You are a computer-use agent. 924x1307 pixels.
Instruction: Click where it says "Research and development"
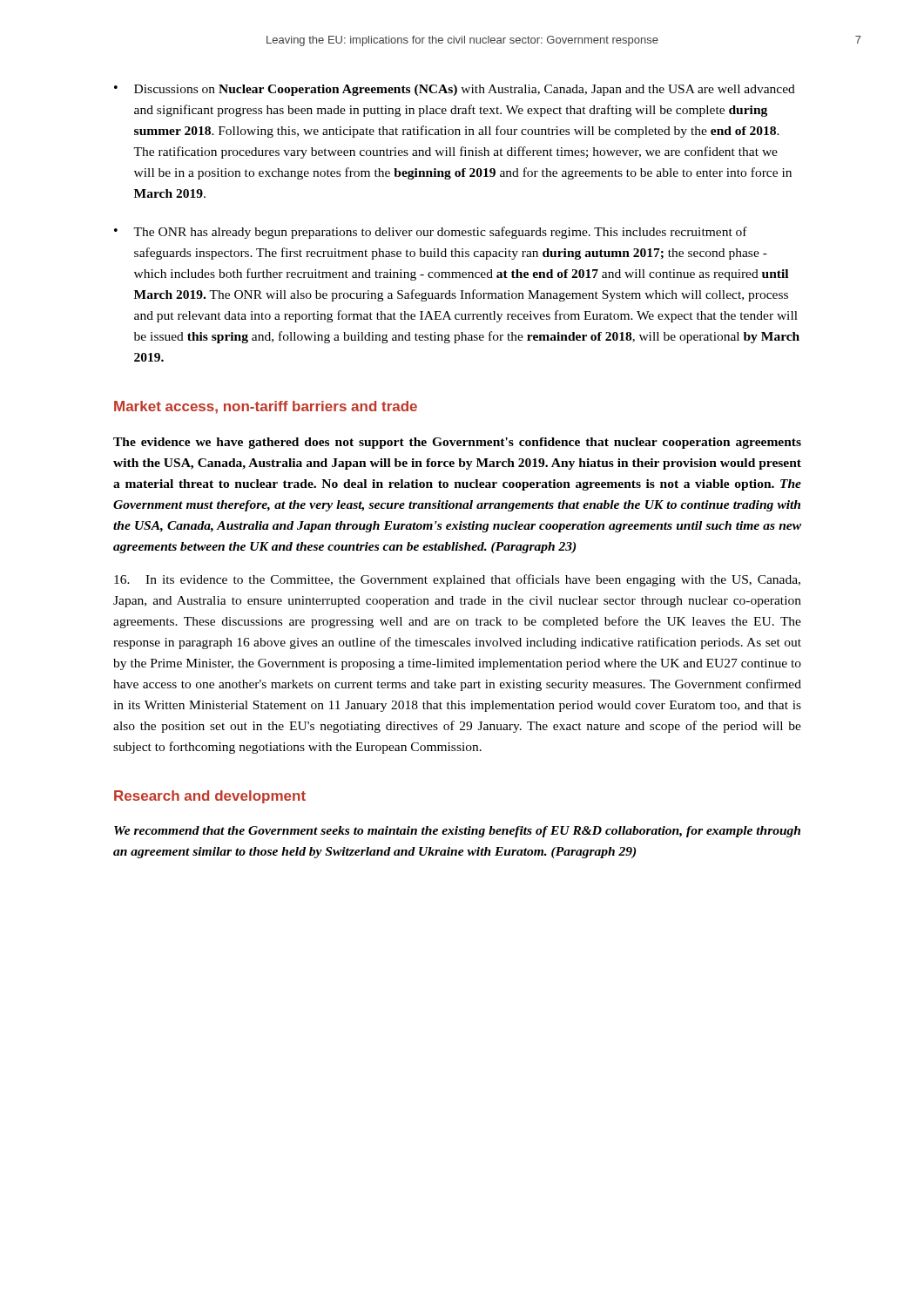tap(209, 796)
